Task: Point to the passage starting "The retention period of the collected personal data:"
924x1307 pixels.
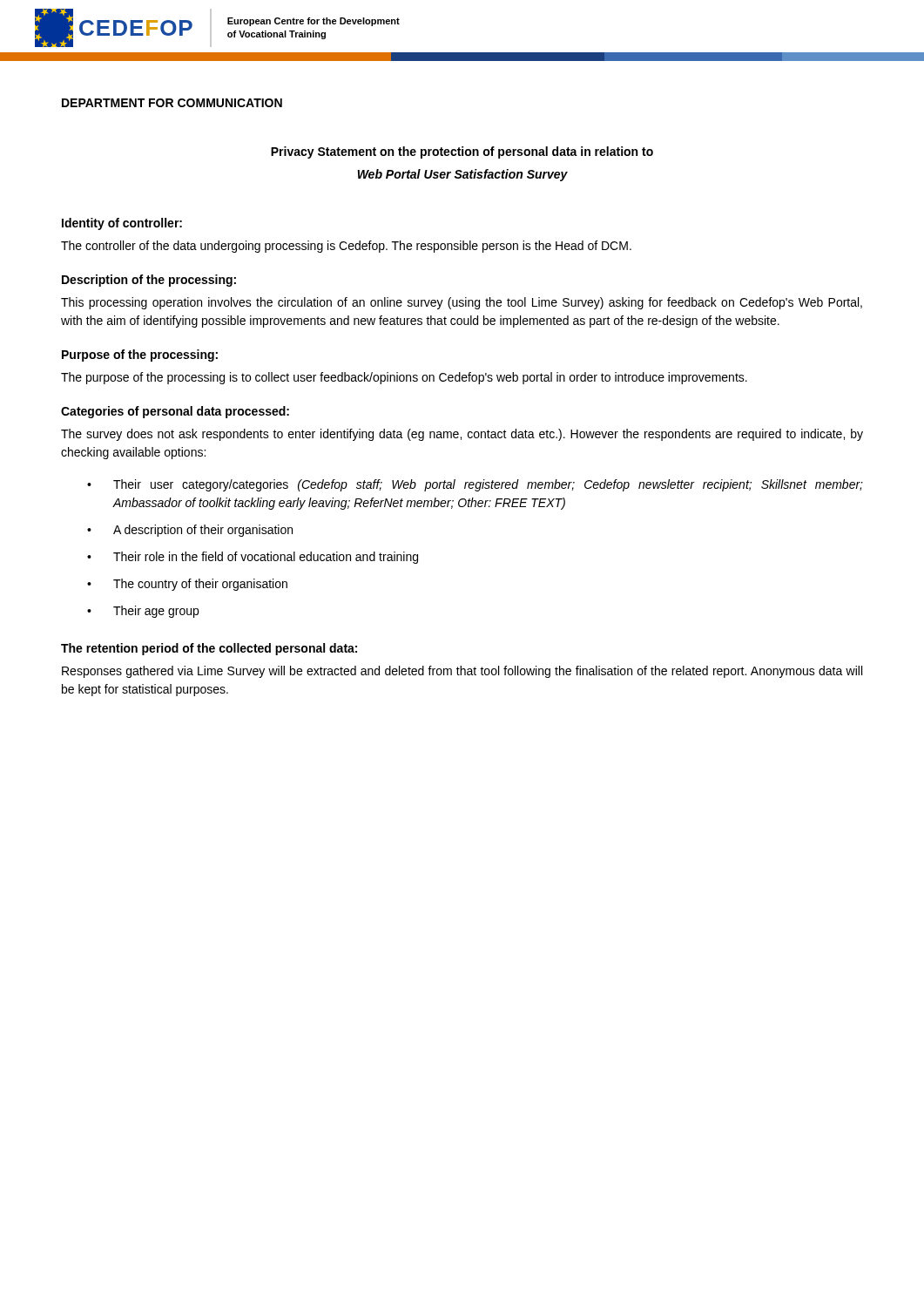Action: 210,648
